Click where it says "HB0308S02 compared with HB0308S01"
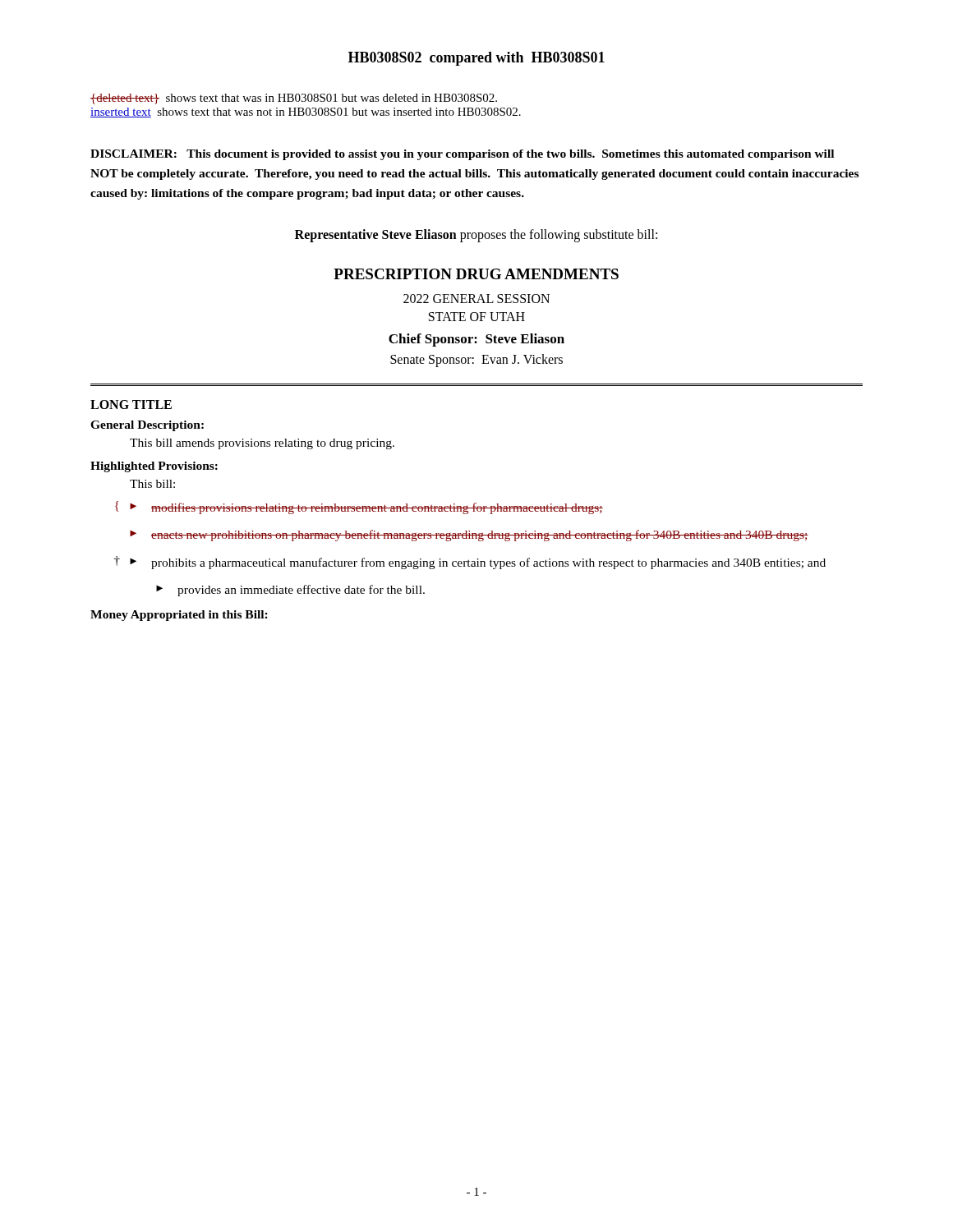This screenshot has height=1232, width=953. click(476, 57)
